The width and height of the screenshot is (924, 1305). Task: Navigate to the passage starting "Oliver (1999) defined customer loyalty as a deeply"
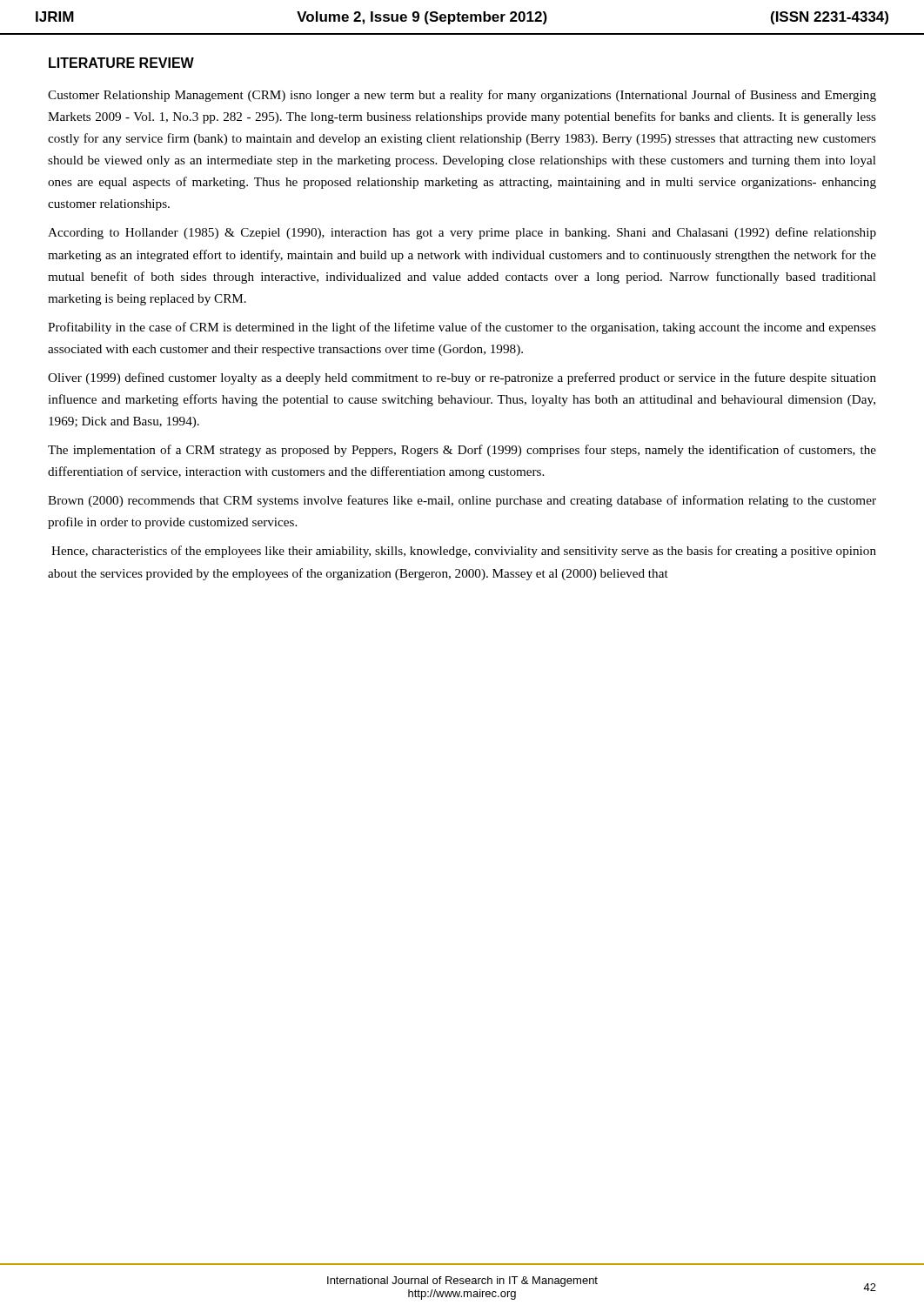pos(462,399)
